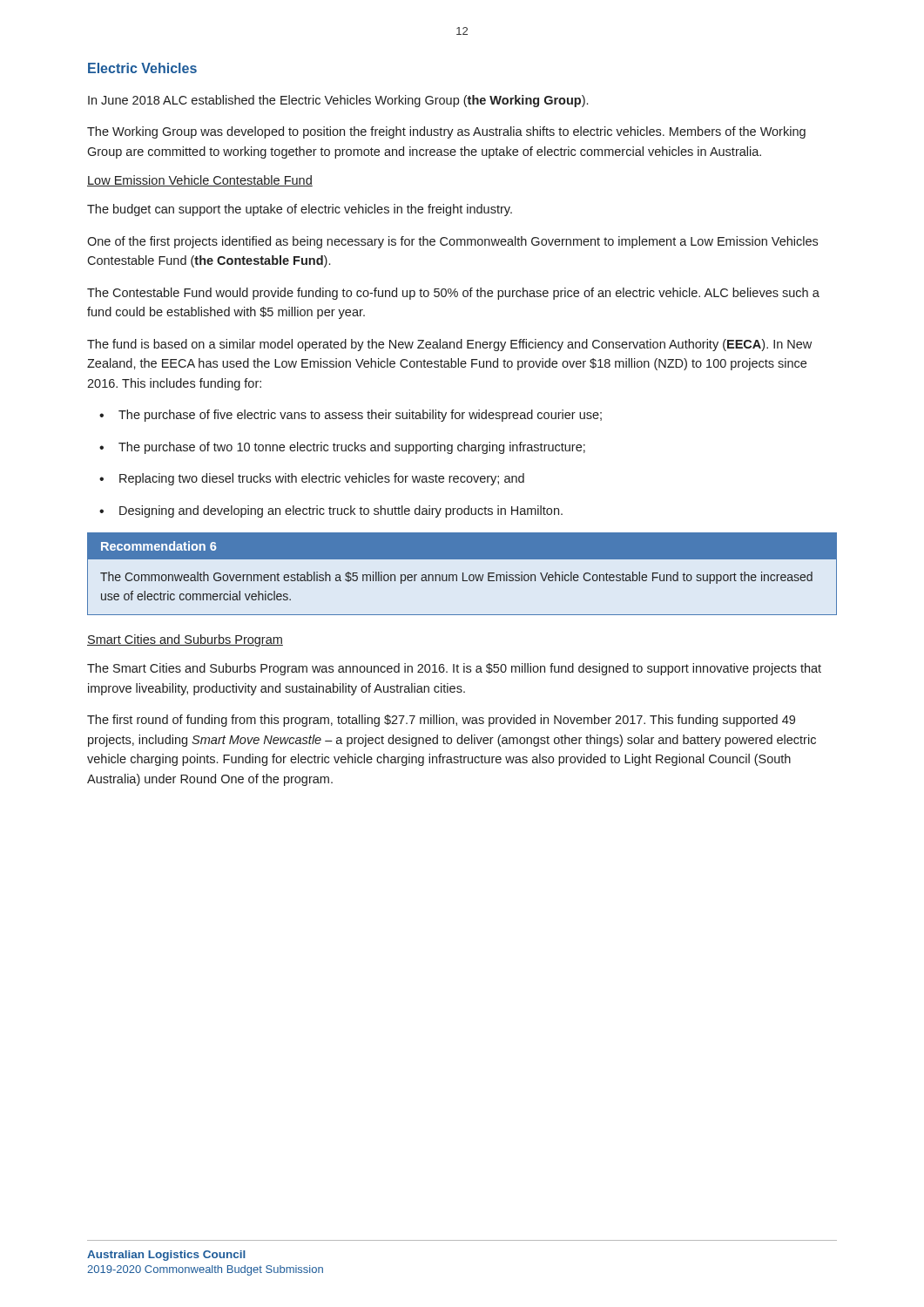Point to the element starting "Smart Cities and Suburbs Program"
The image size is (924, 1307).
pos(185,640)
